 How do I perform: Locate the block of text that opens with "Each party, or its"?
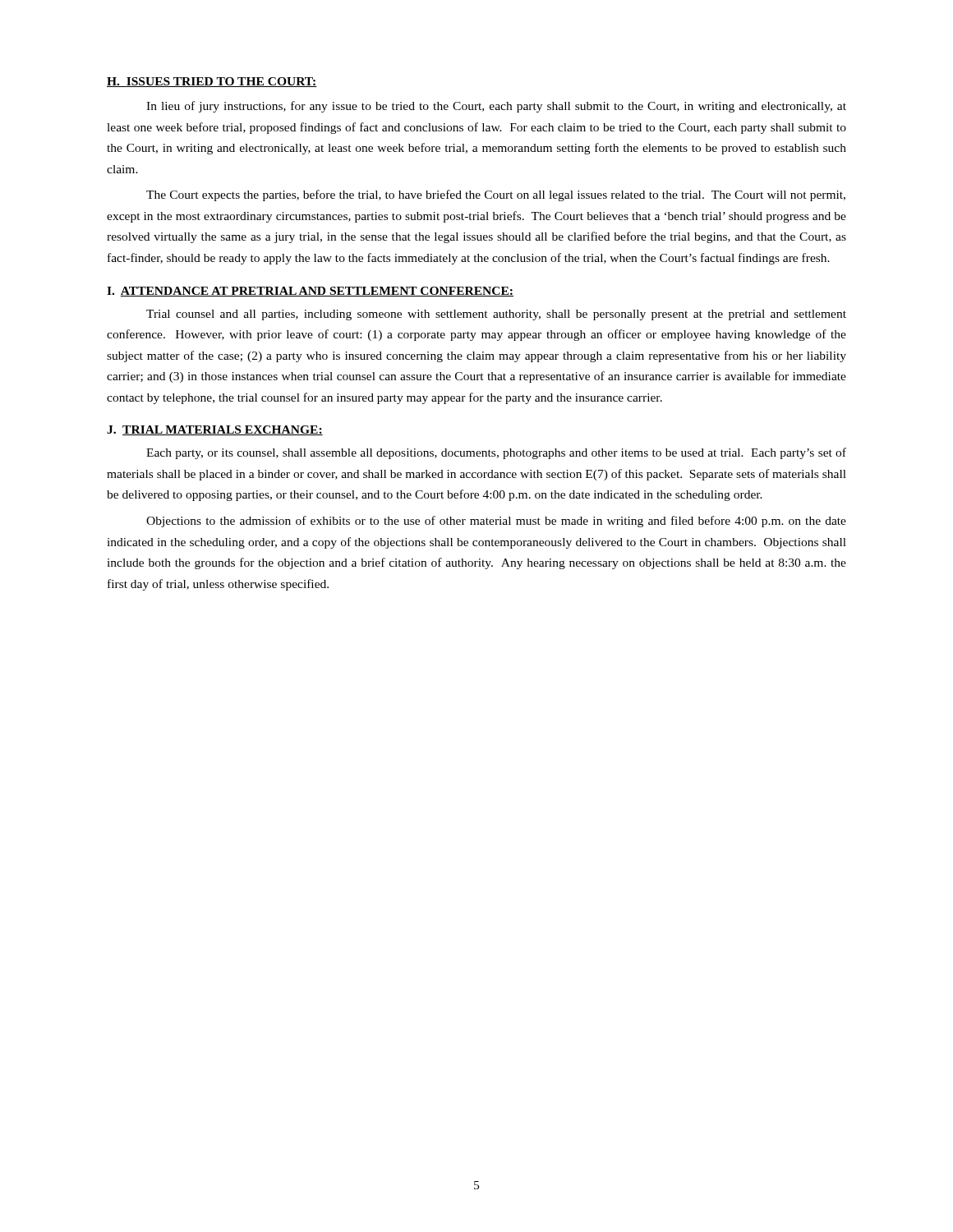click(x=476, y=474)
